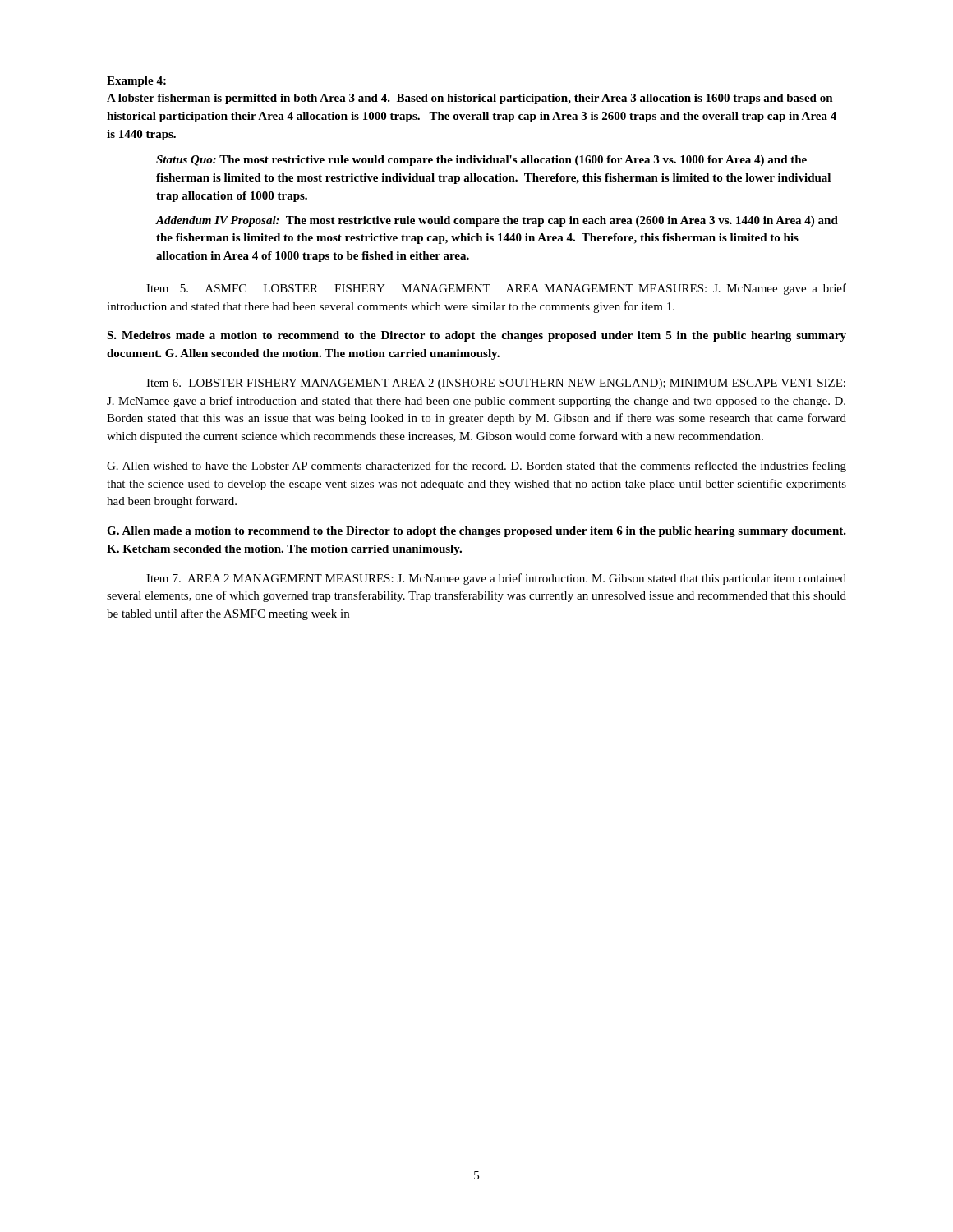Select the region starting "Status Quo: The"
The height and width of the screenshot is (1232, 953).
[494, 177]
